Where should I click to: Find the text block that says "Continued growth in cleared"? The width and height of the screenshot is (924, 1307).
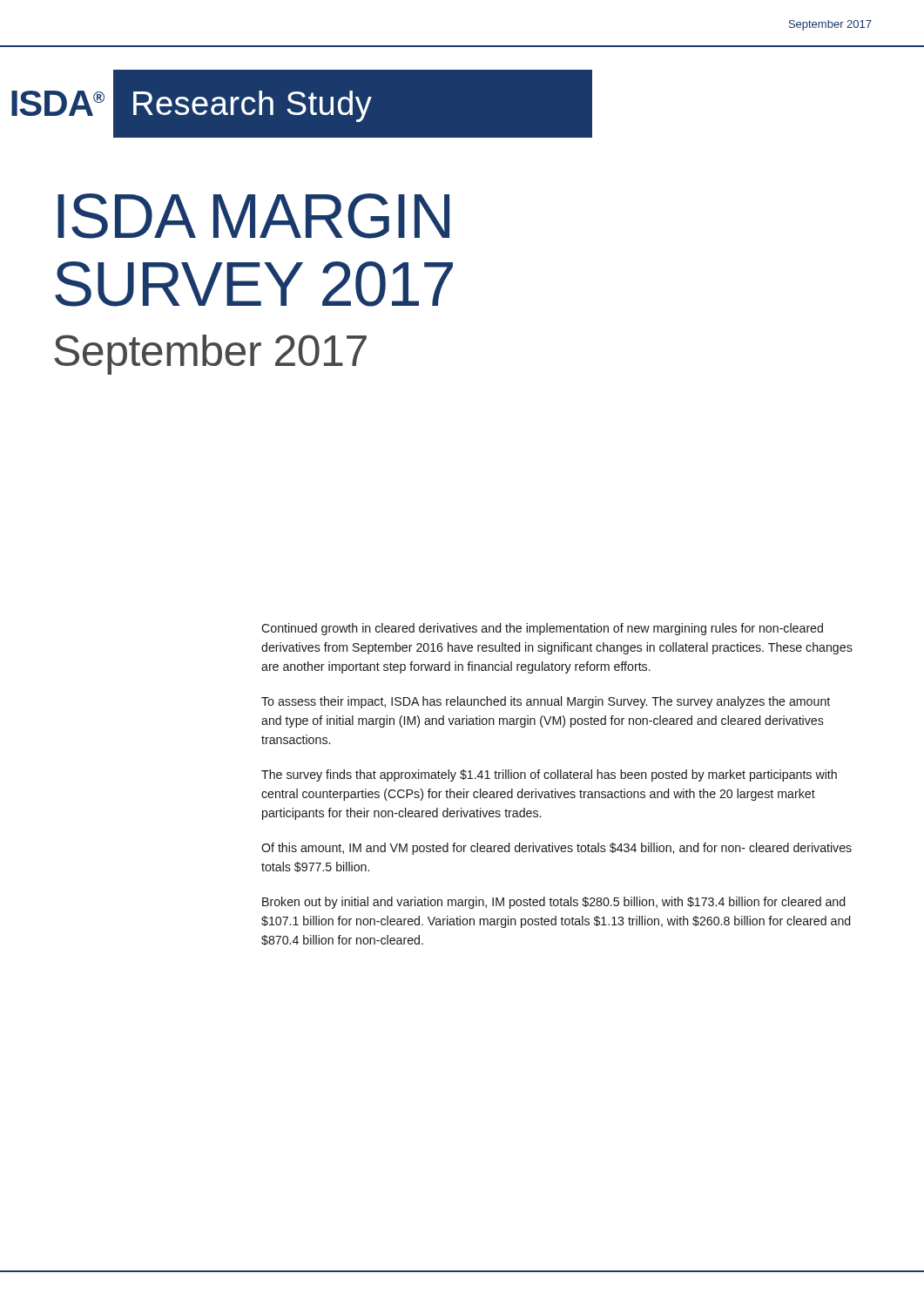557,647
